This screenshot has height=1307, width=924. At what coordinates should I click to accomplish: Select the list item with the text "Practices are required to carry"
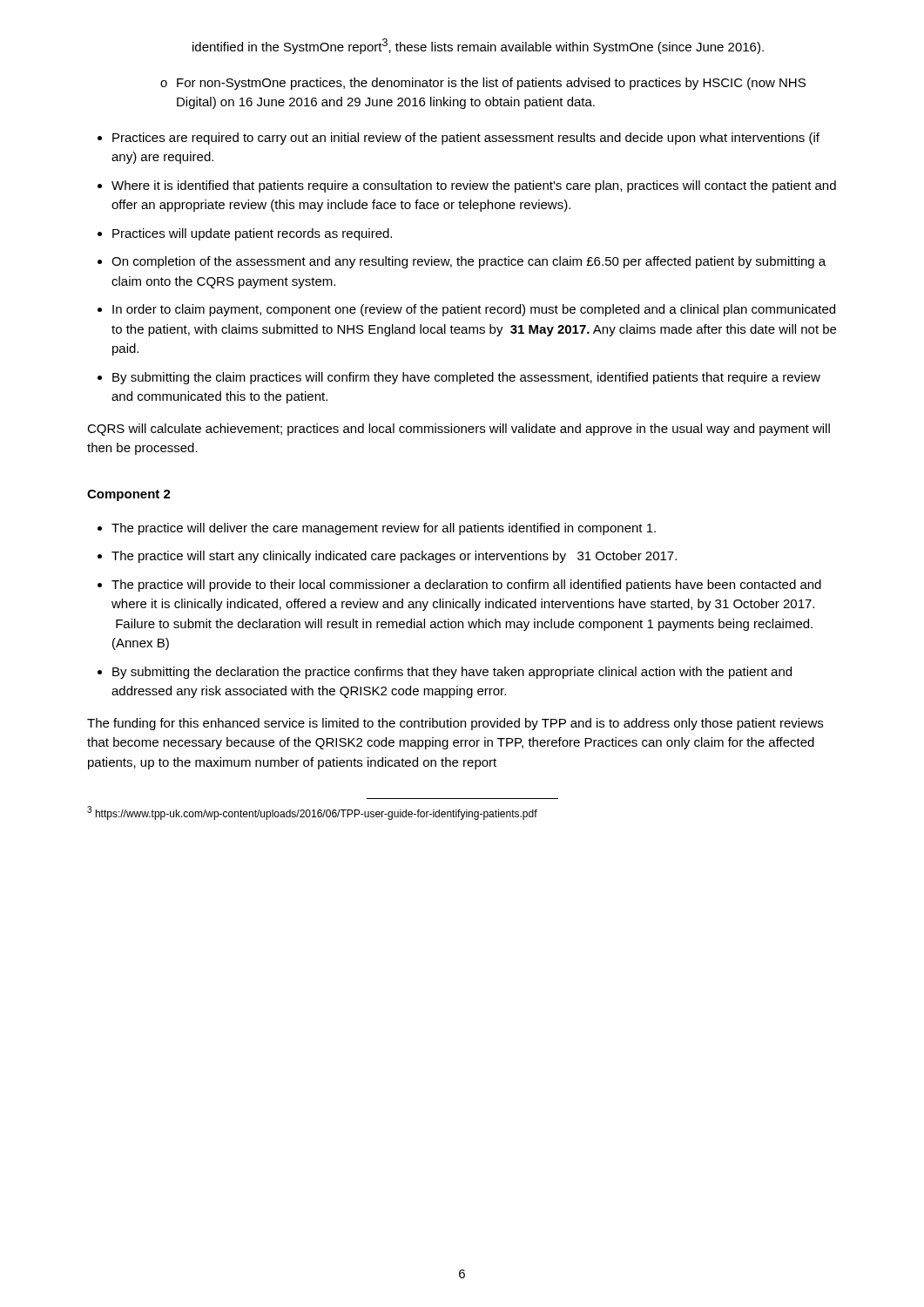pyautogui.click(x=465, y=147)
